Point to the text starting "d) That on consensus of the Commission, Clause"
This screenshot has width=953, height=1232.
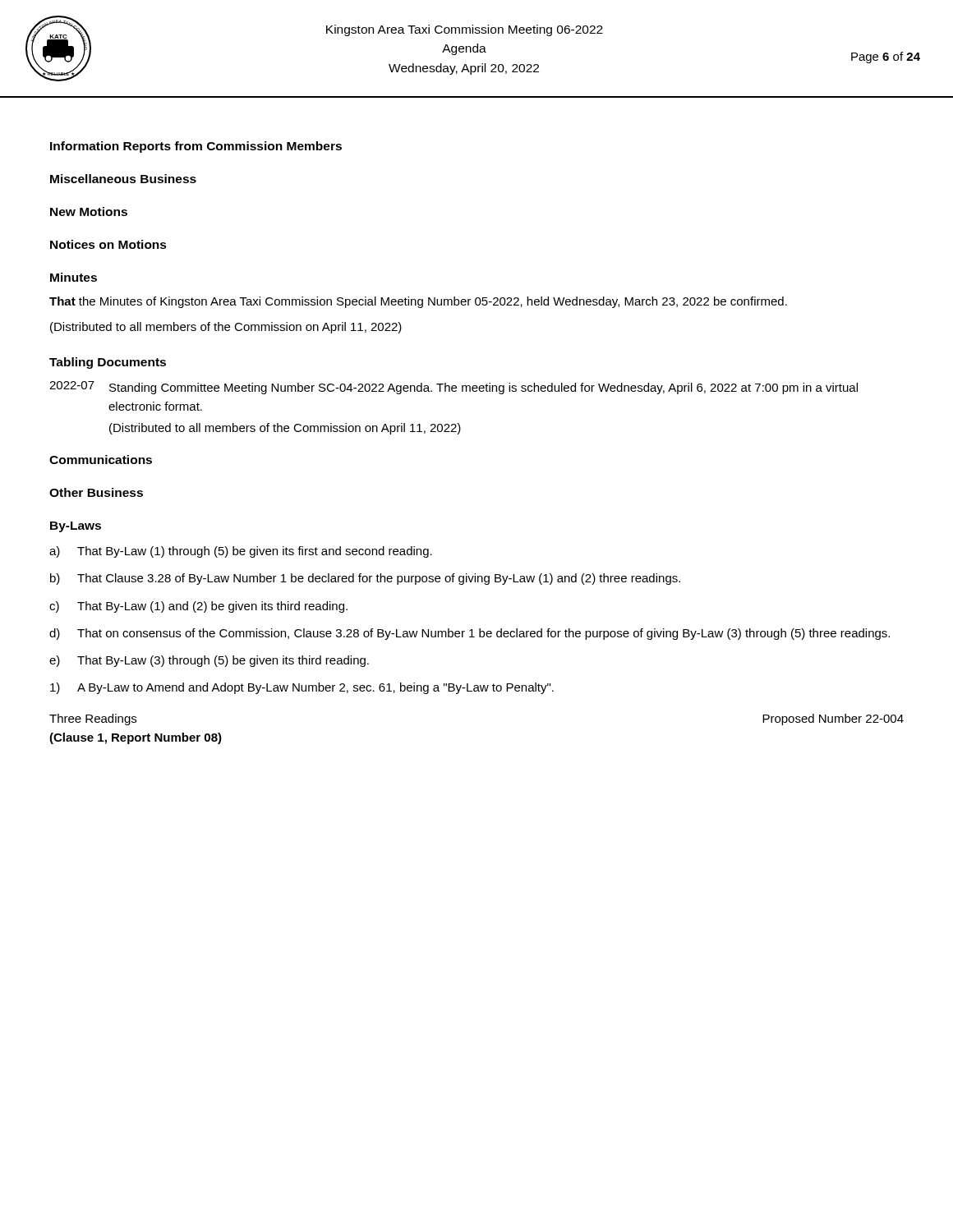476,633
